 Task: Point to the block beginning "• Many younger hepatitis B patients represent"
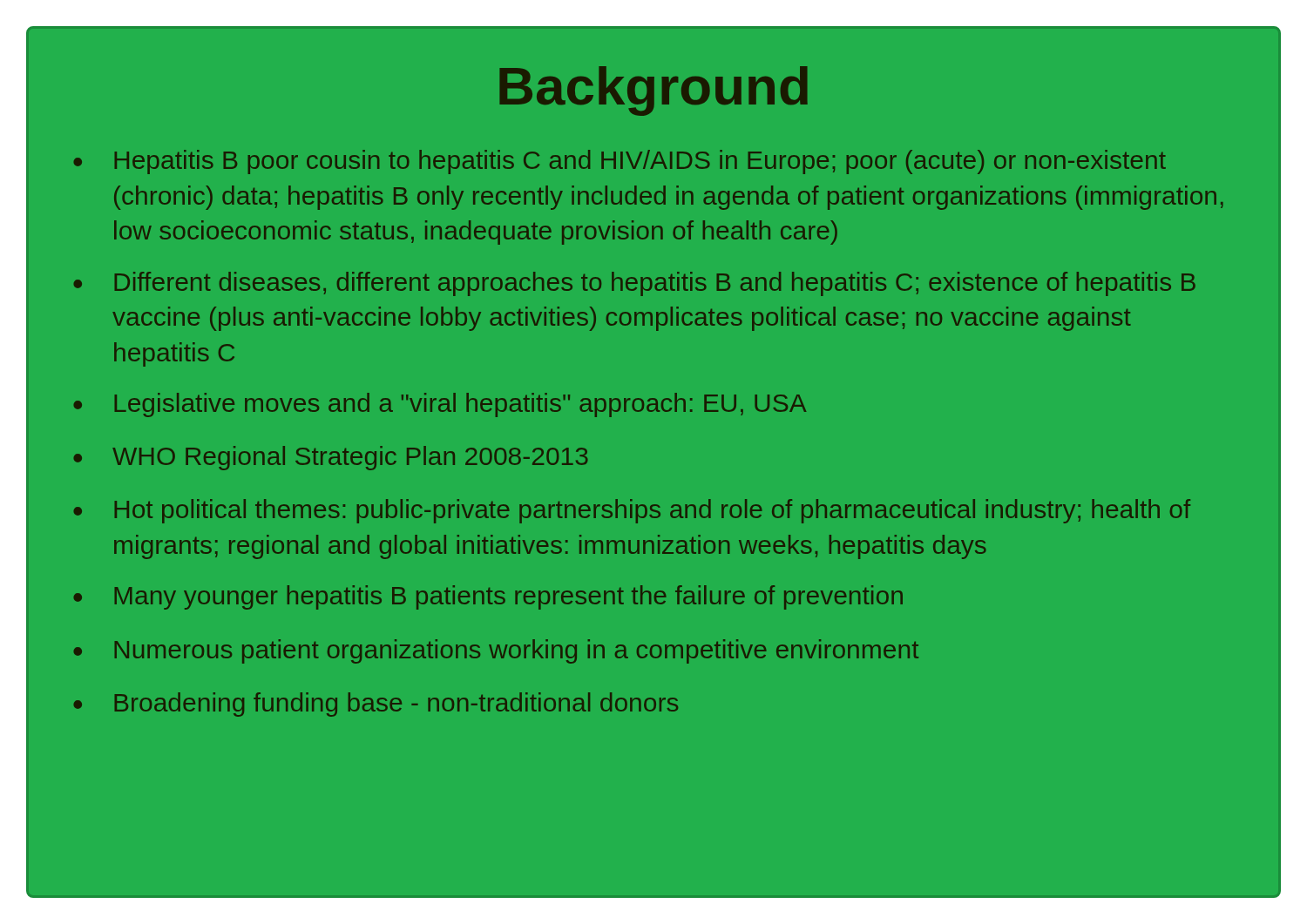[x=654, y=597]
